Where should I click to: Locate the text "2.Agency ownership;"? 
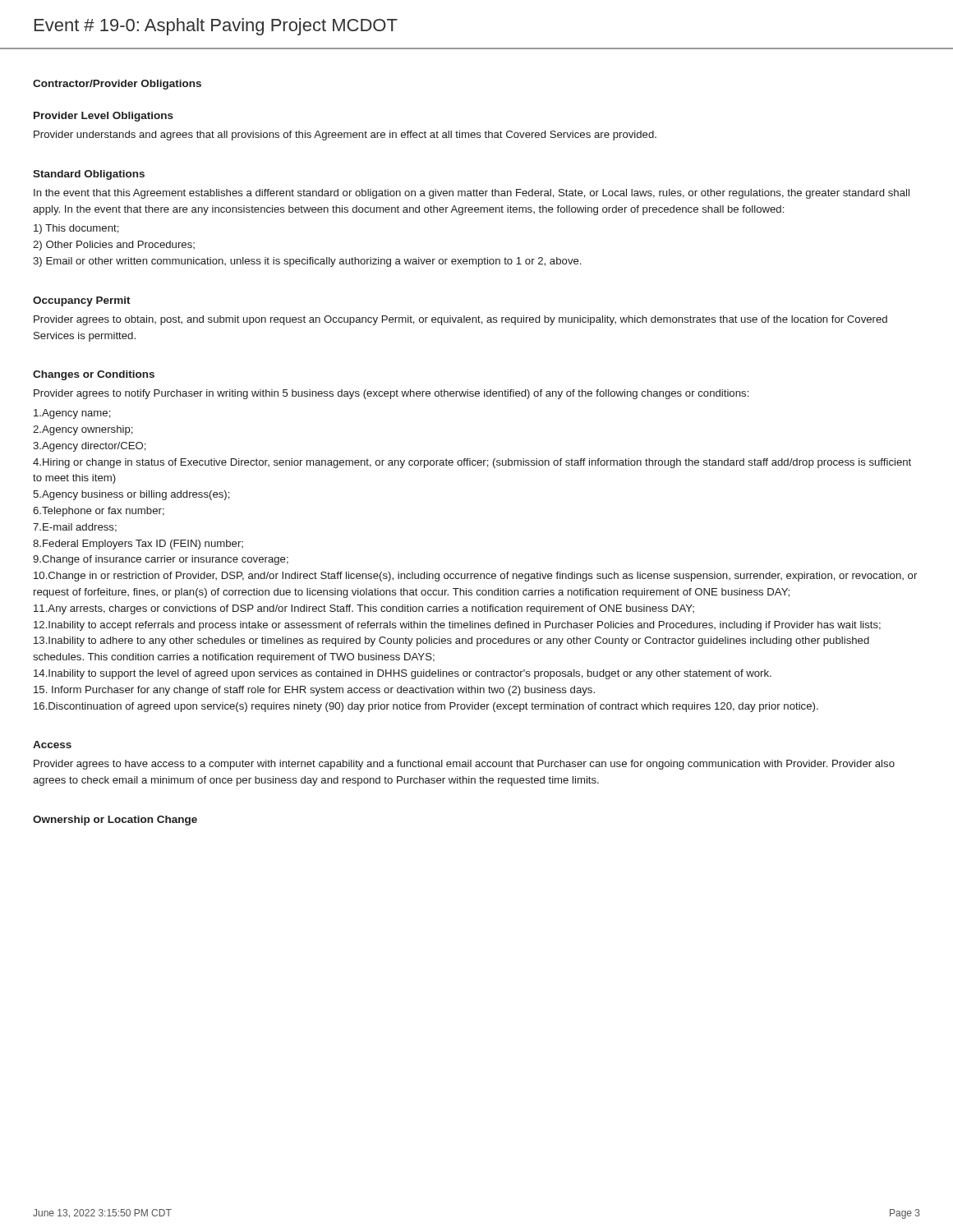point(83,429)
